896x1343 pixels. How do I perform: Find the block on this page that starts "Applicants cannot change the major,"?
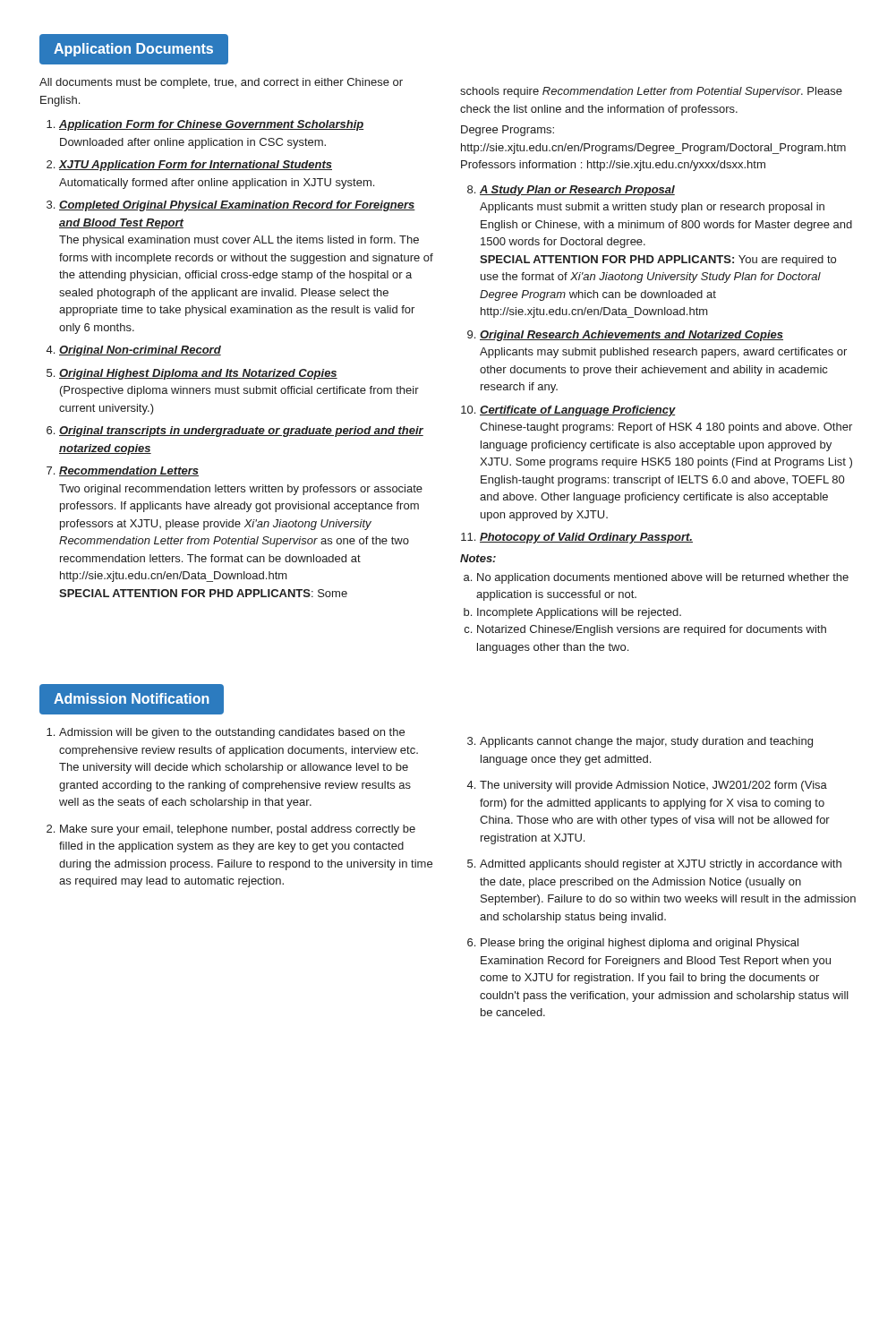(x=647, y=750)
